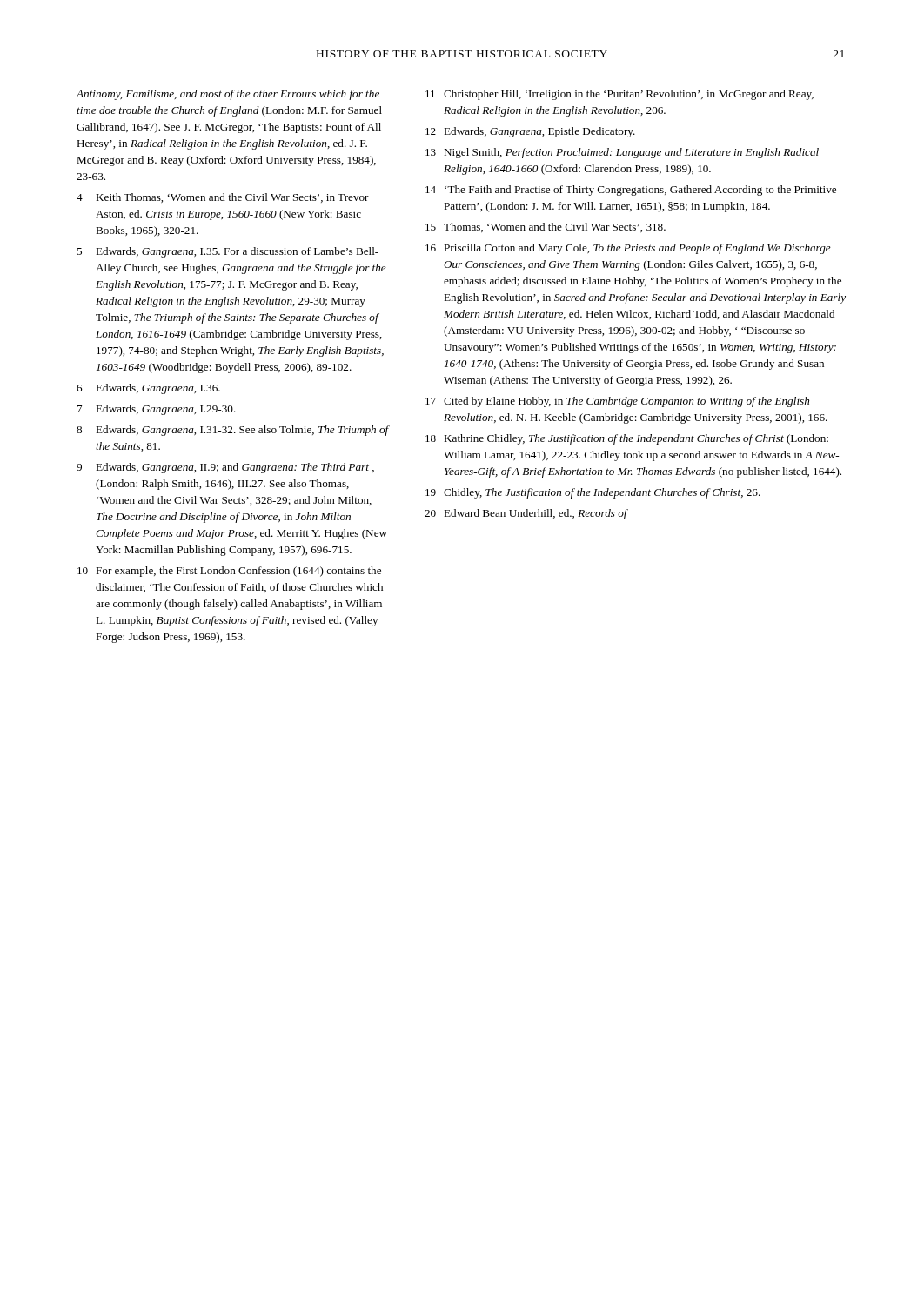Viewport: 924px width, 1305px height.
Task: Find the element starting "15 Thomas, ‘Women and the Civil War Sects’,"
Action: pyautogui.click(x=636, y=227)
